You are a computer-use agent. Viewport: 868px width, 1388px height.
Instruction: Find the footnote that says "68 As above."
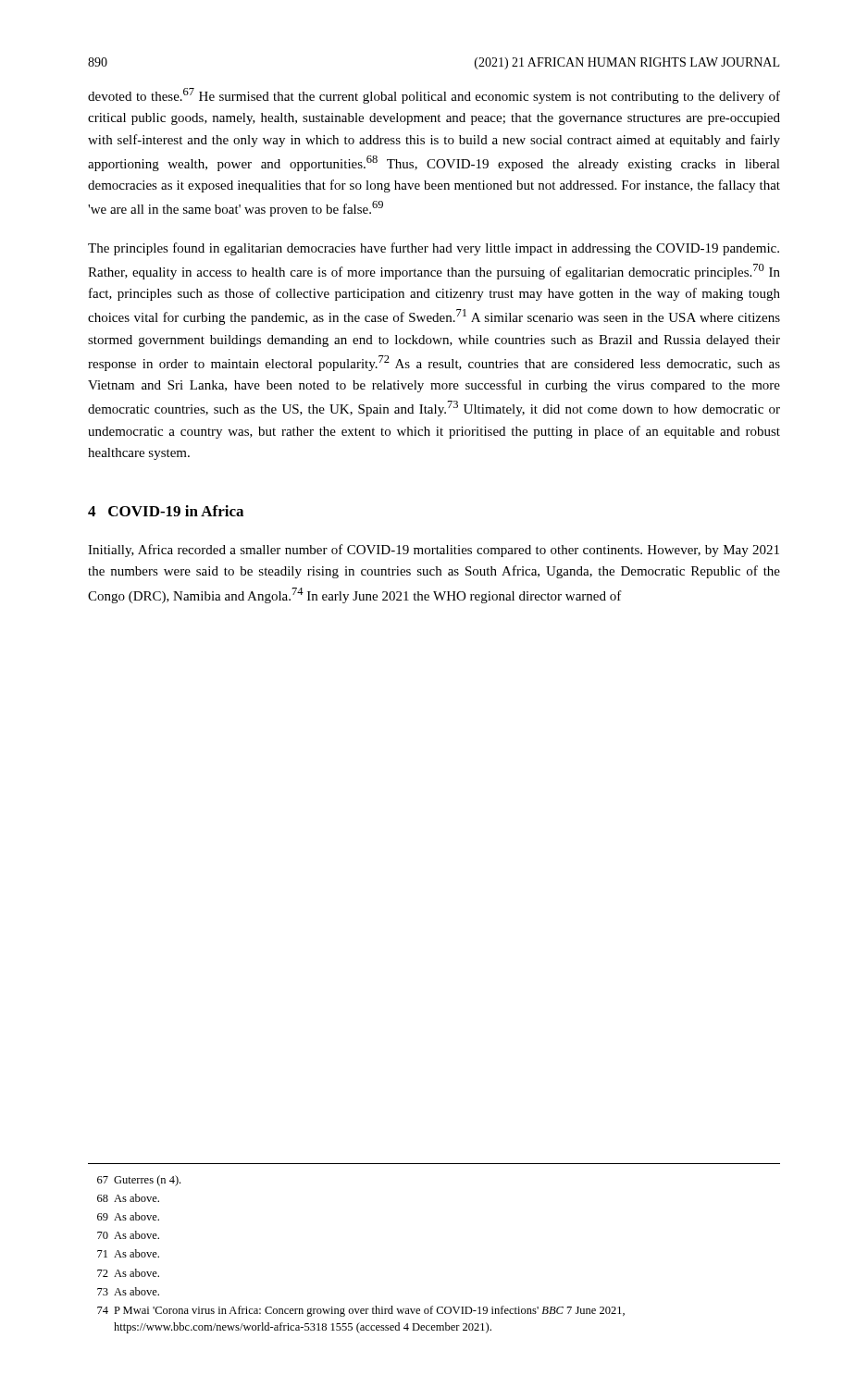[x=128, y=1198]
